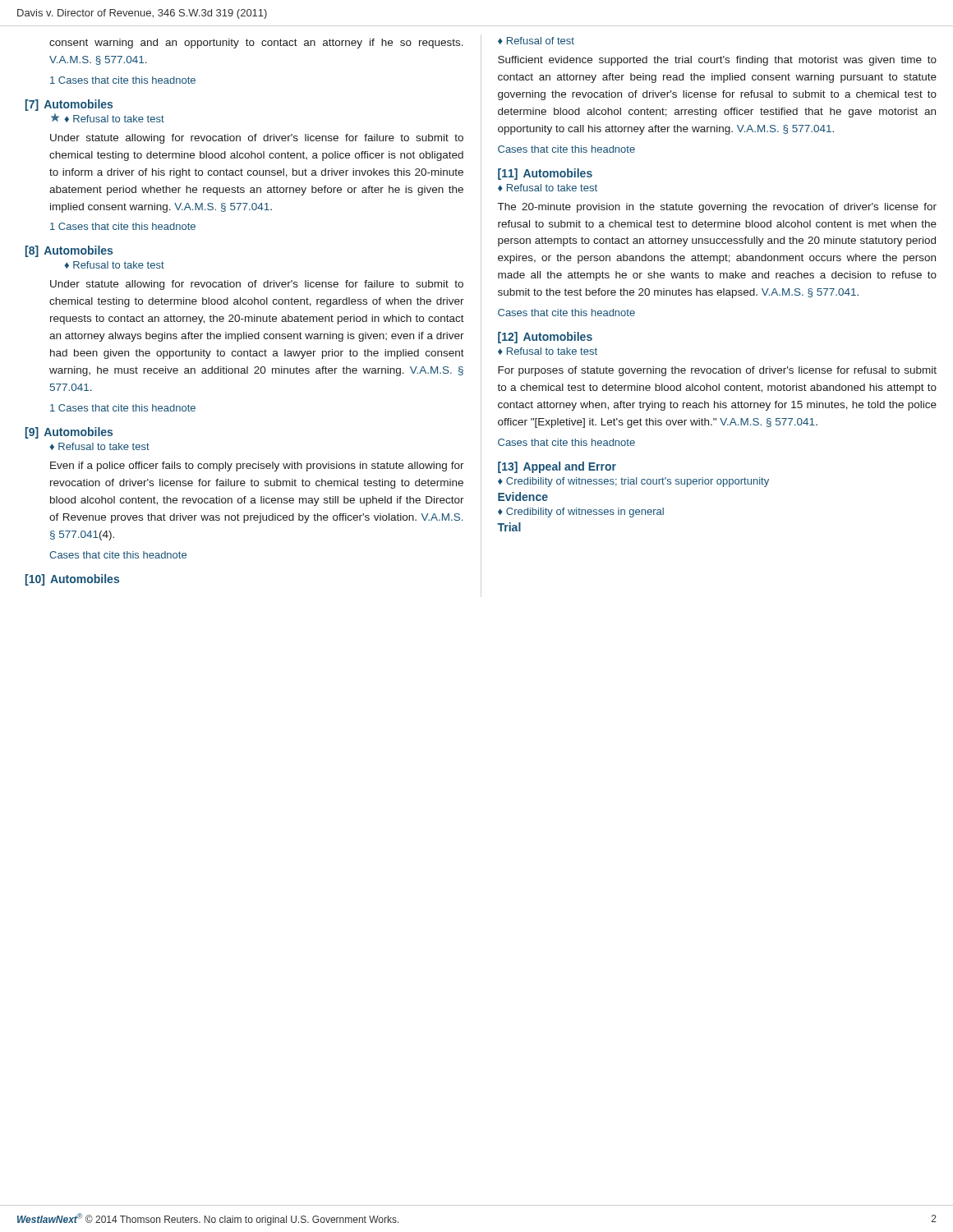The height and width of the screenshot is (1232, 953).
Task: Click where it says "♦ Refusal of test"
Action: click(x=536, y=41)
